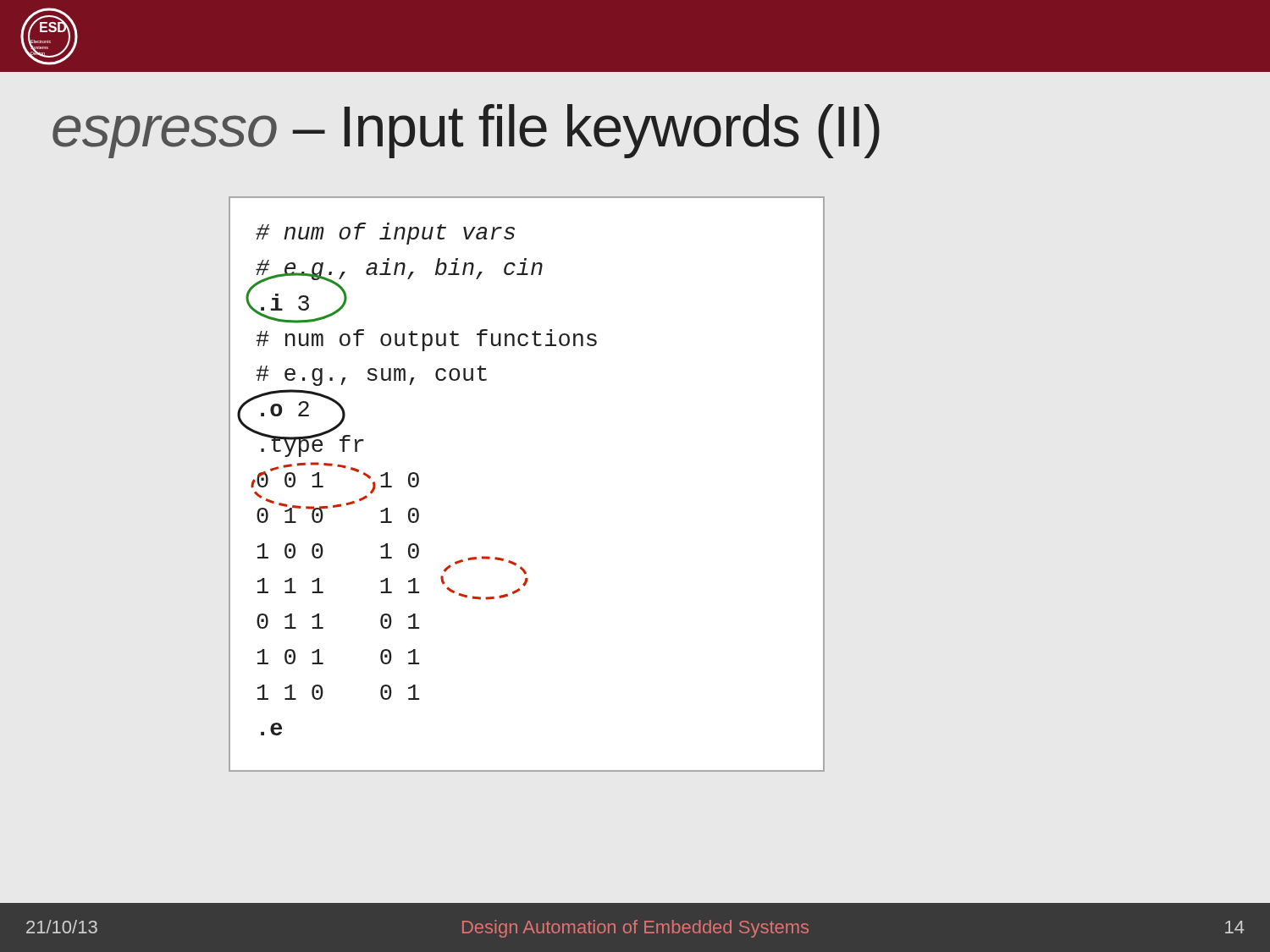This screenshot has width=1270, height=952.
Task: Where does it say "espresso – Input file keywords (II)"?
Action: pyautogui.click(x=466, y=126)
